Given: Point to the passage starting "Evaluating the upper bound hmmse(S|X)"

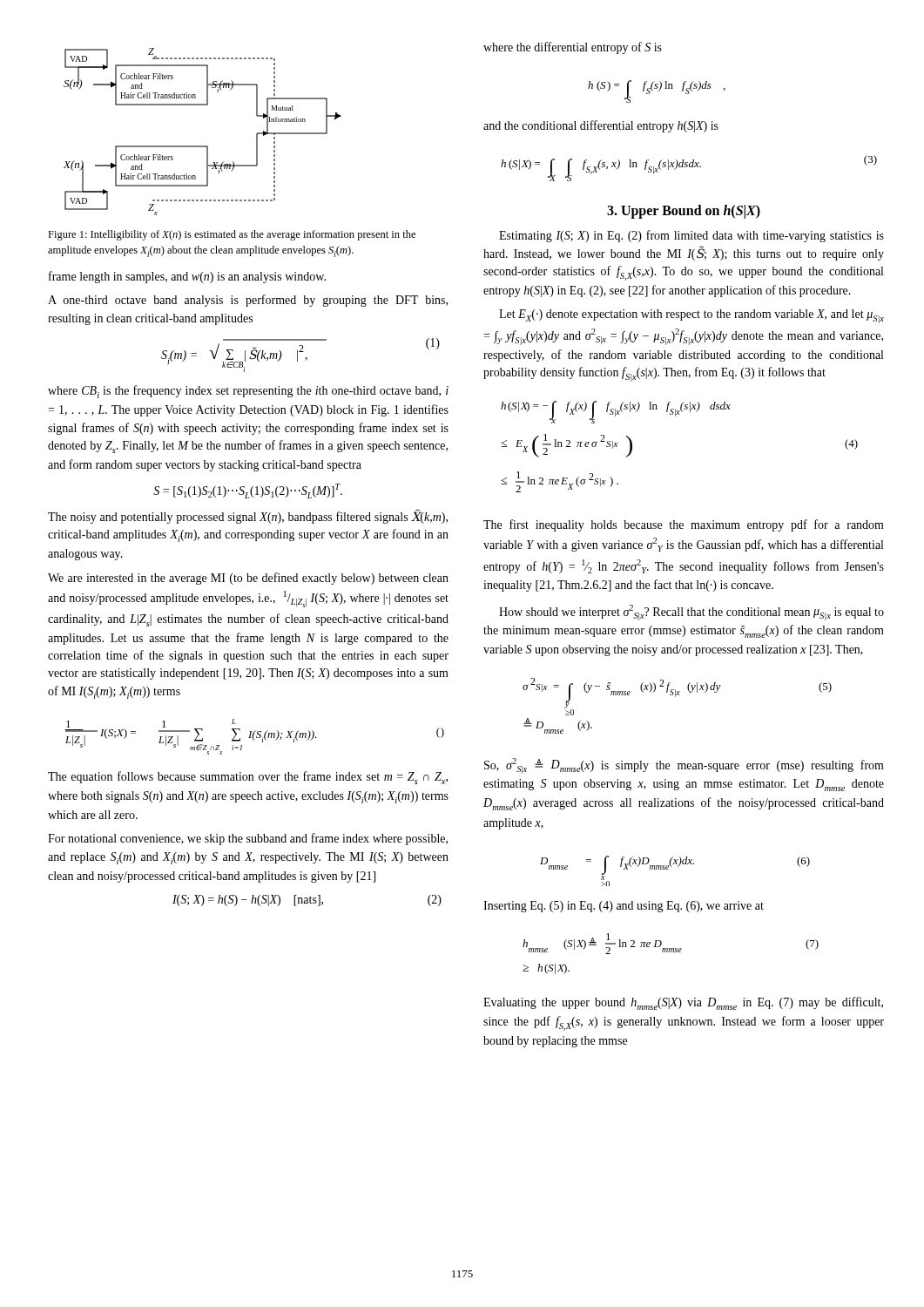Looking at the screenshot, I should point(684,1021).
